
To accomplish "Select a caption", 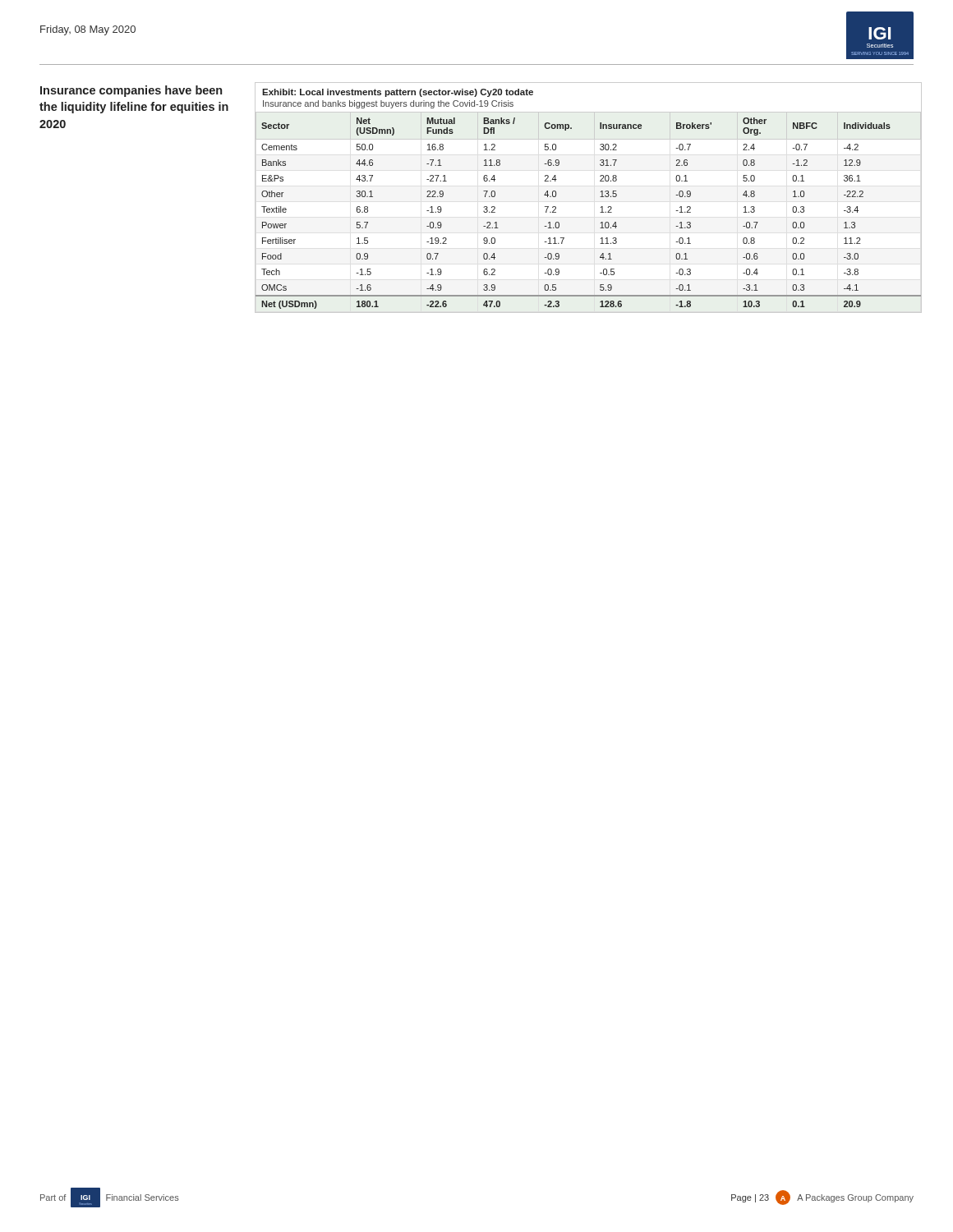I will 398,92.
